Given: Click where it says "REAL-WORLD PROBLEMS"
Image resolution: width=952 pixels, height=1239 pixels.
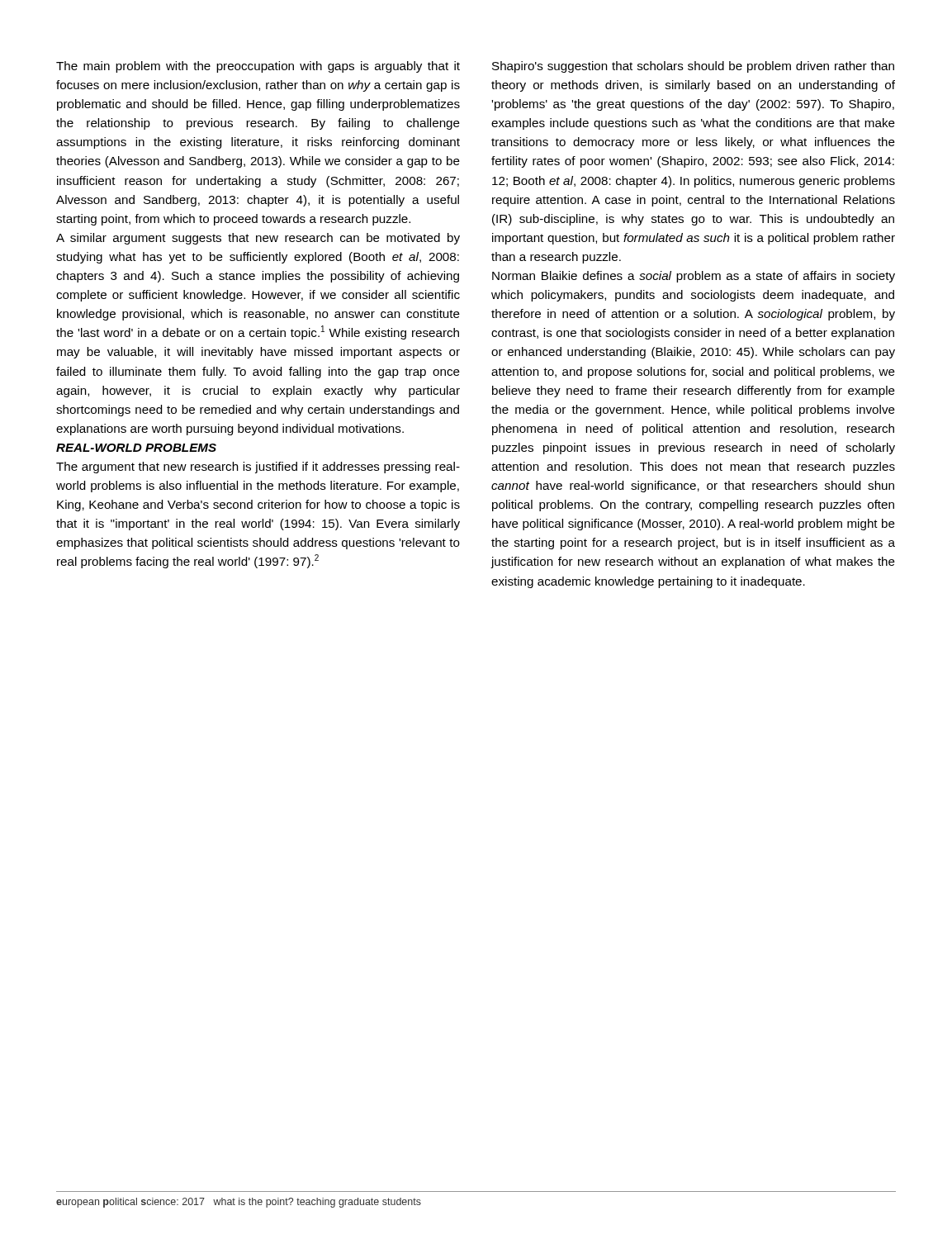Looking at the screenshot, I should tap(136, 448).
